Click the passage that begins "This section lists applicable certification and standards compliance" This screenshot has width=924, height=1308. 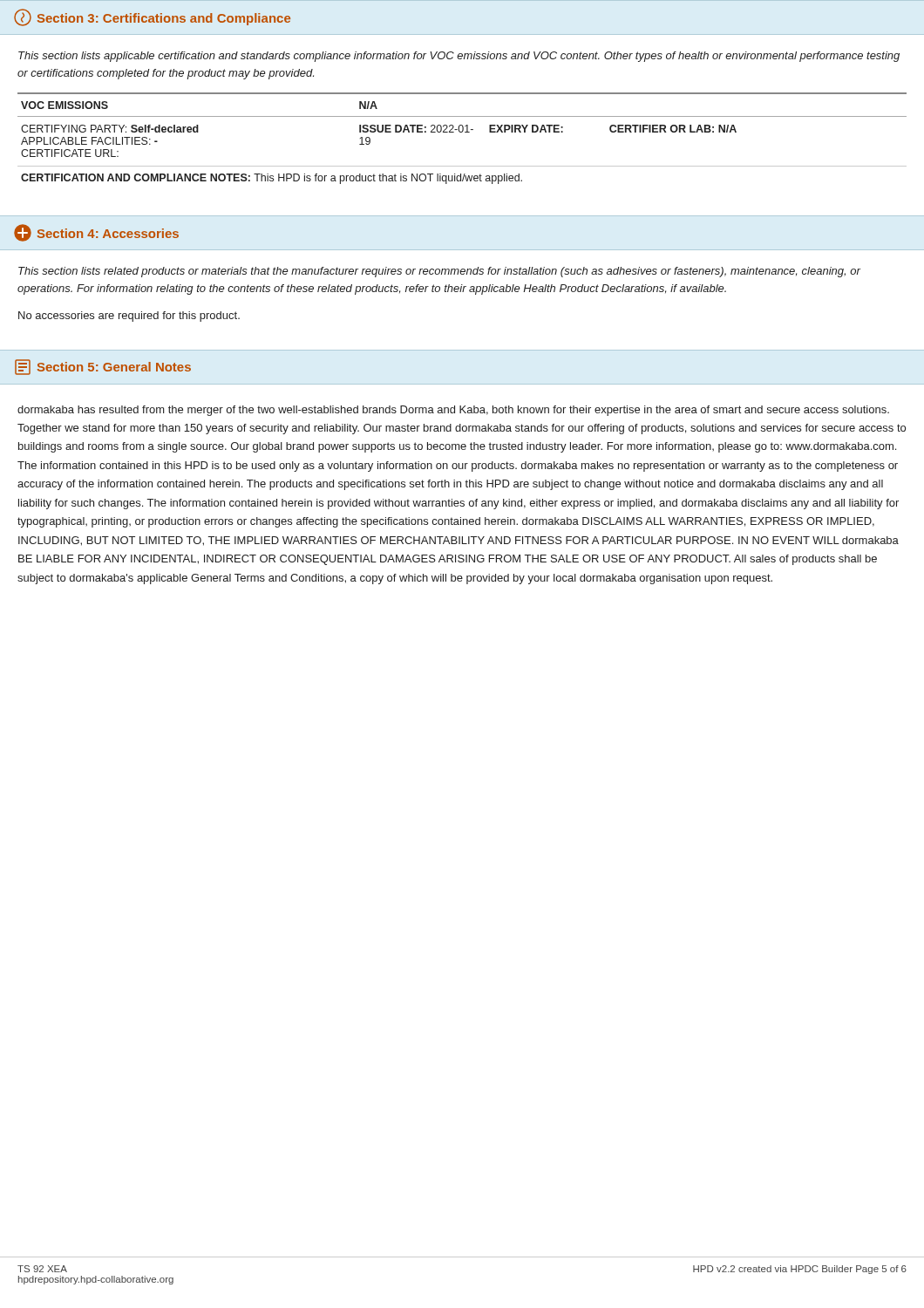(459, 64)
